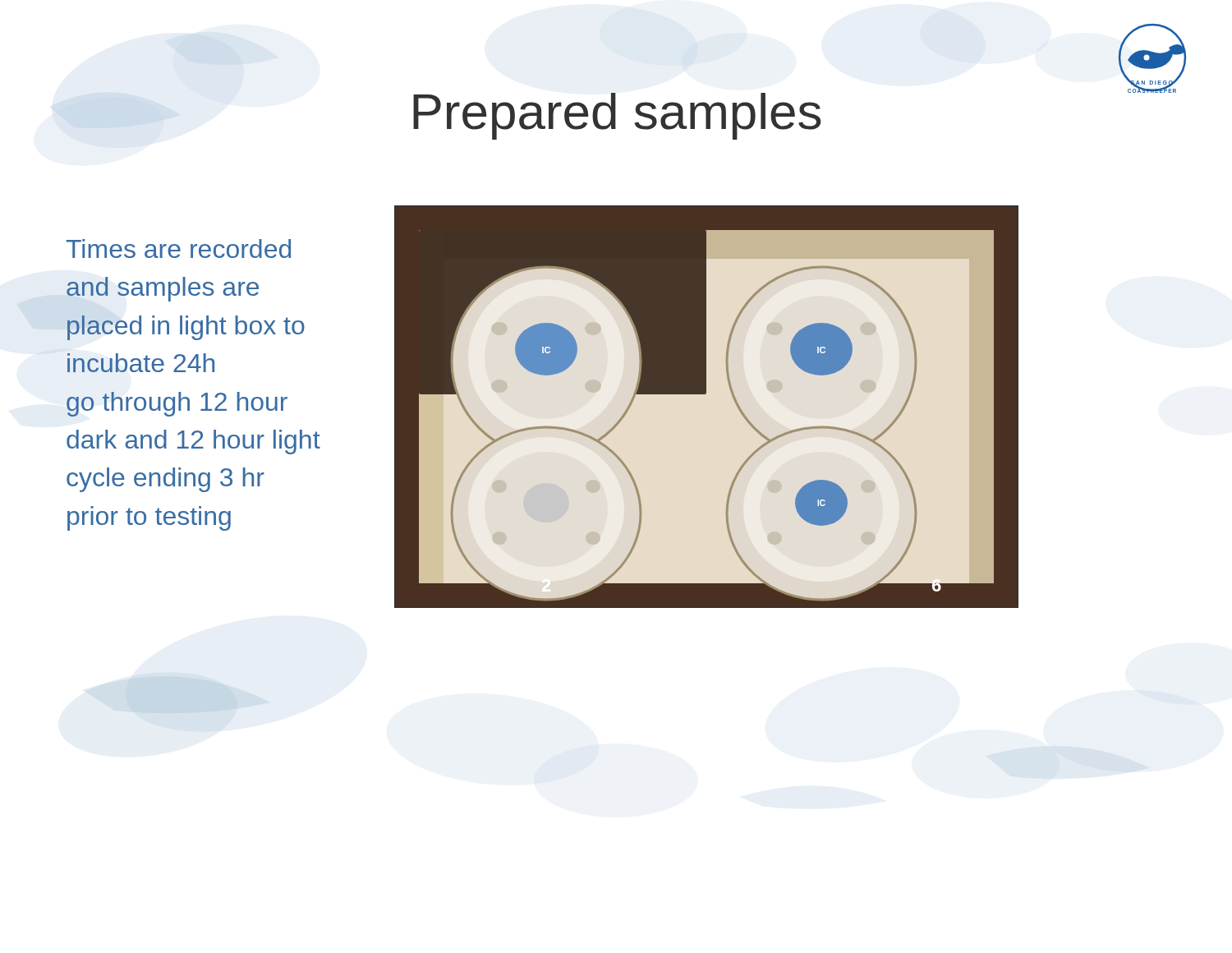The height and width of the screenshot is (953, 1232).
Task: Click on the photo
Action: click(706, 407)
